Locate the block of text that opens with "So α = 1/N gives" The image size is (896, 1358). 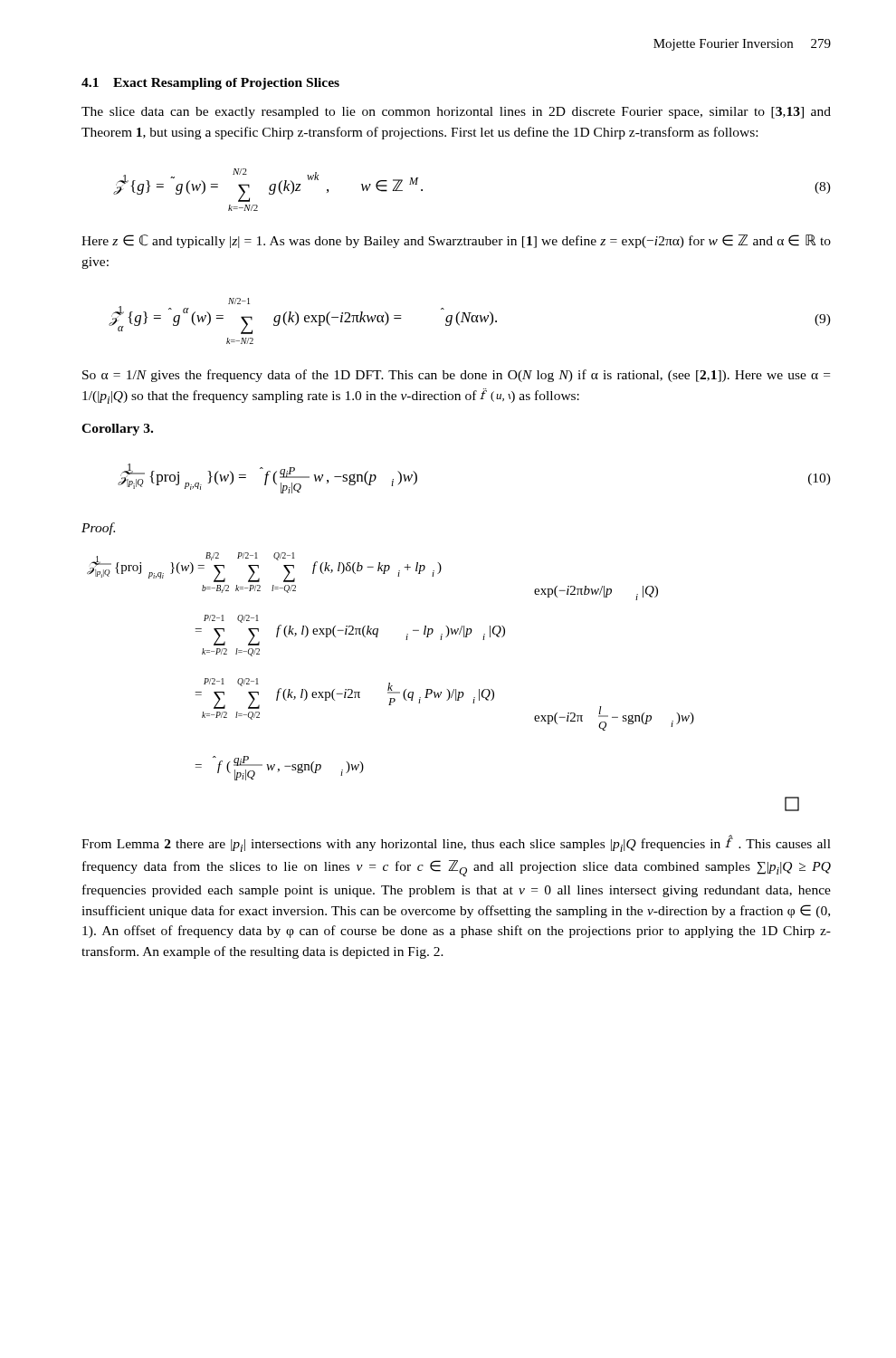pyautogui.click(x=456, y=387)
